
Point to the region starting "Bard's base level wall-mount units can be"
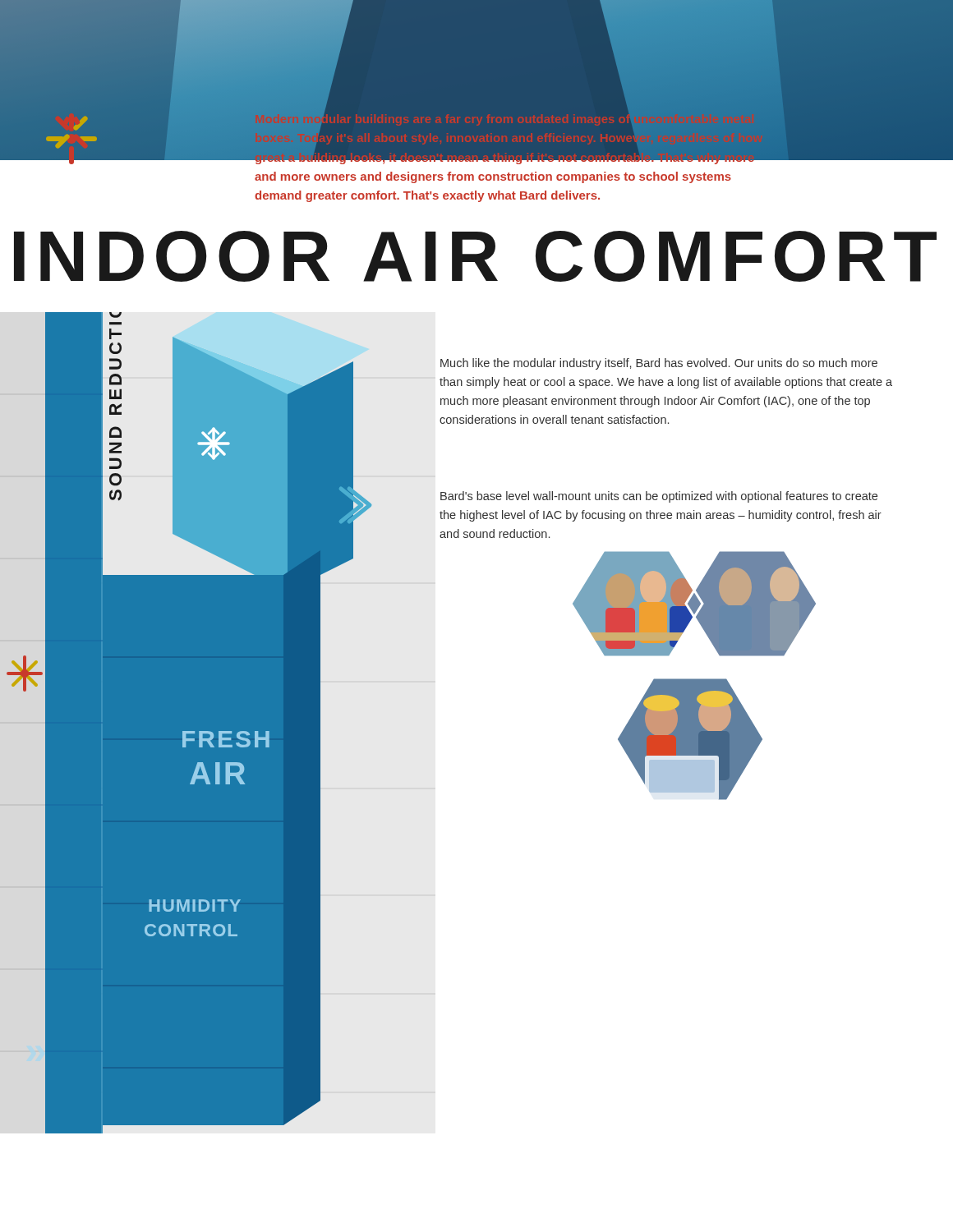tap(668, 515)
